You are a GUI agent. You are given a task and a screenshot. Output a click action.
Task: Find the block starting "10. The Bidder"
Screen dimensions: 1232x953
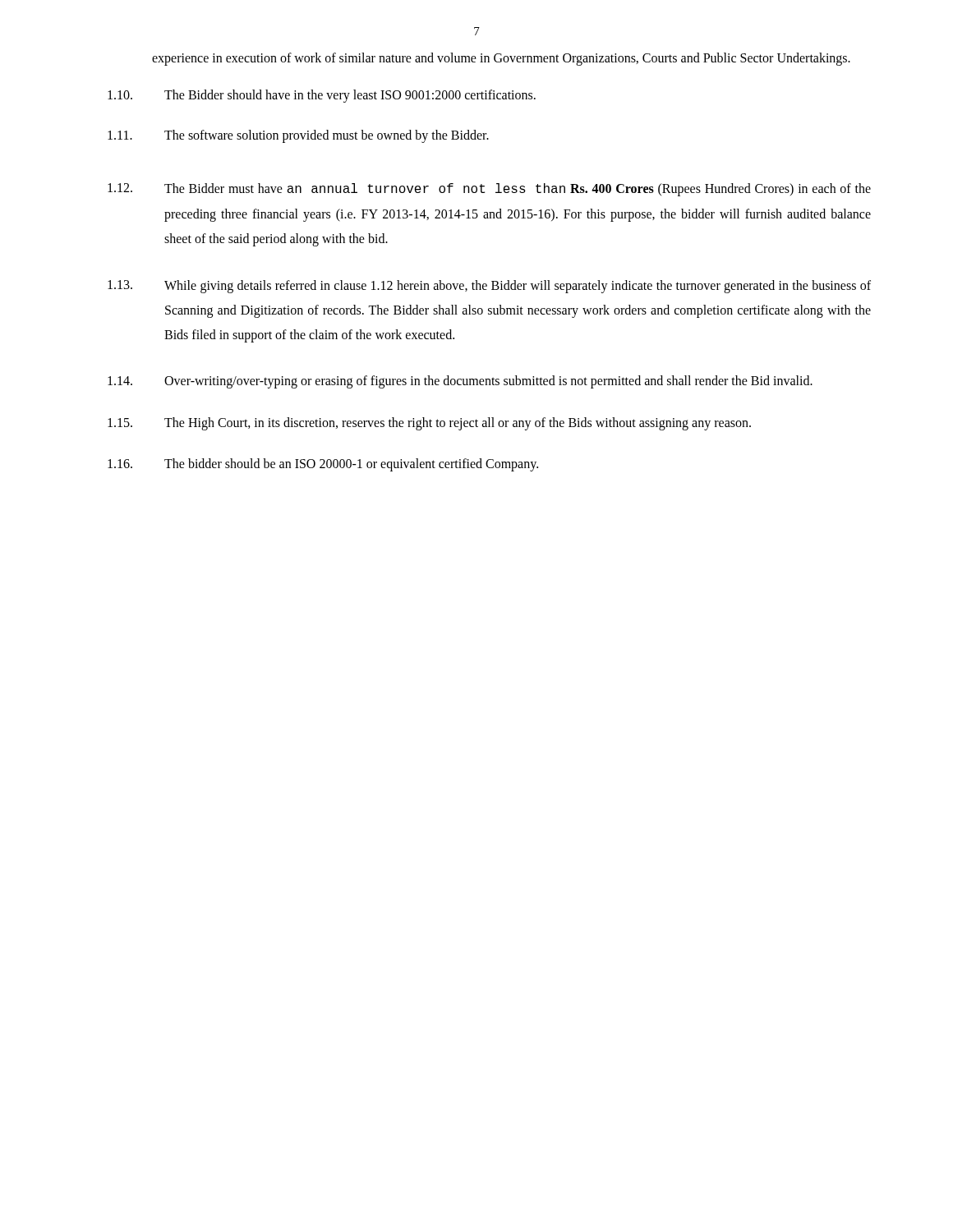[489, 95]
